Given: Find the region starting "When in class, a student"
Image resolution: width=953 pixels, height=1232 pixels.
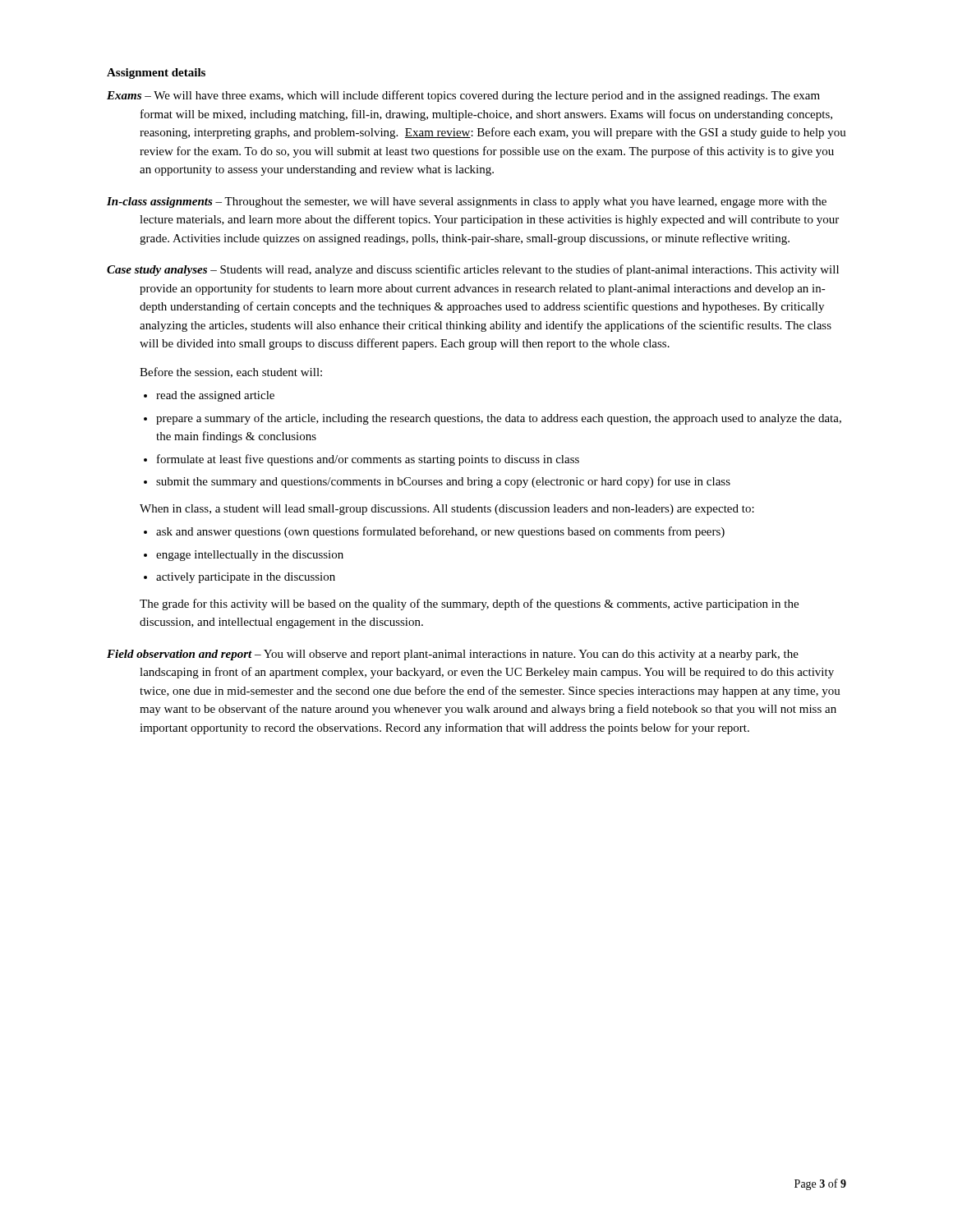Looking at the screenshot, I should coord(447,508).
